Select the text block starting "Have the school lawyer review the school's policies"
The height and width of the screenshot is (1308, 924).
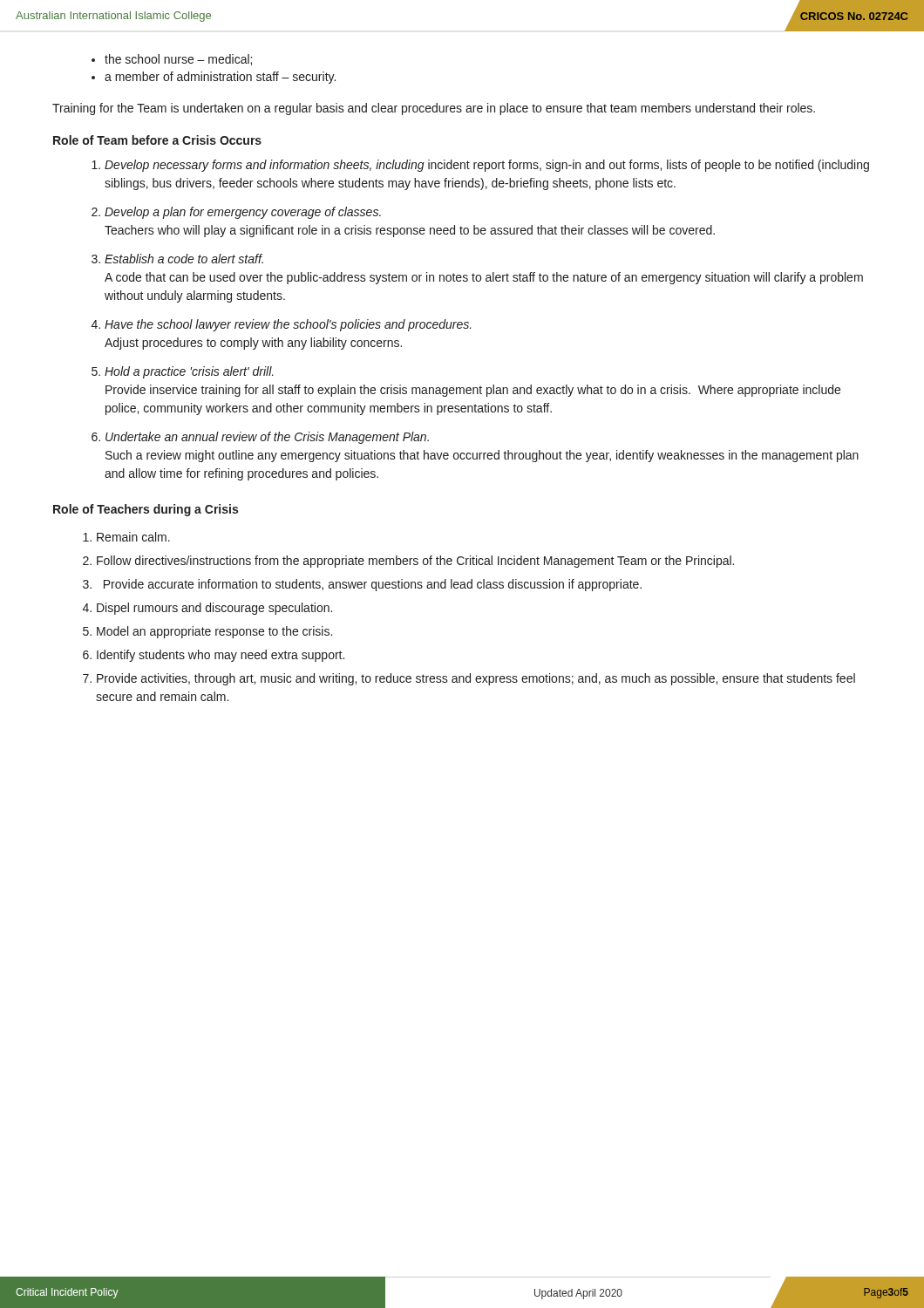coord(289,334)
